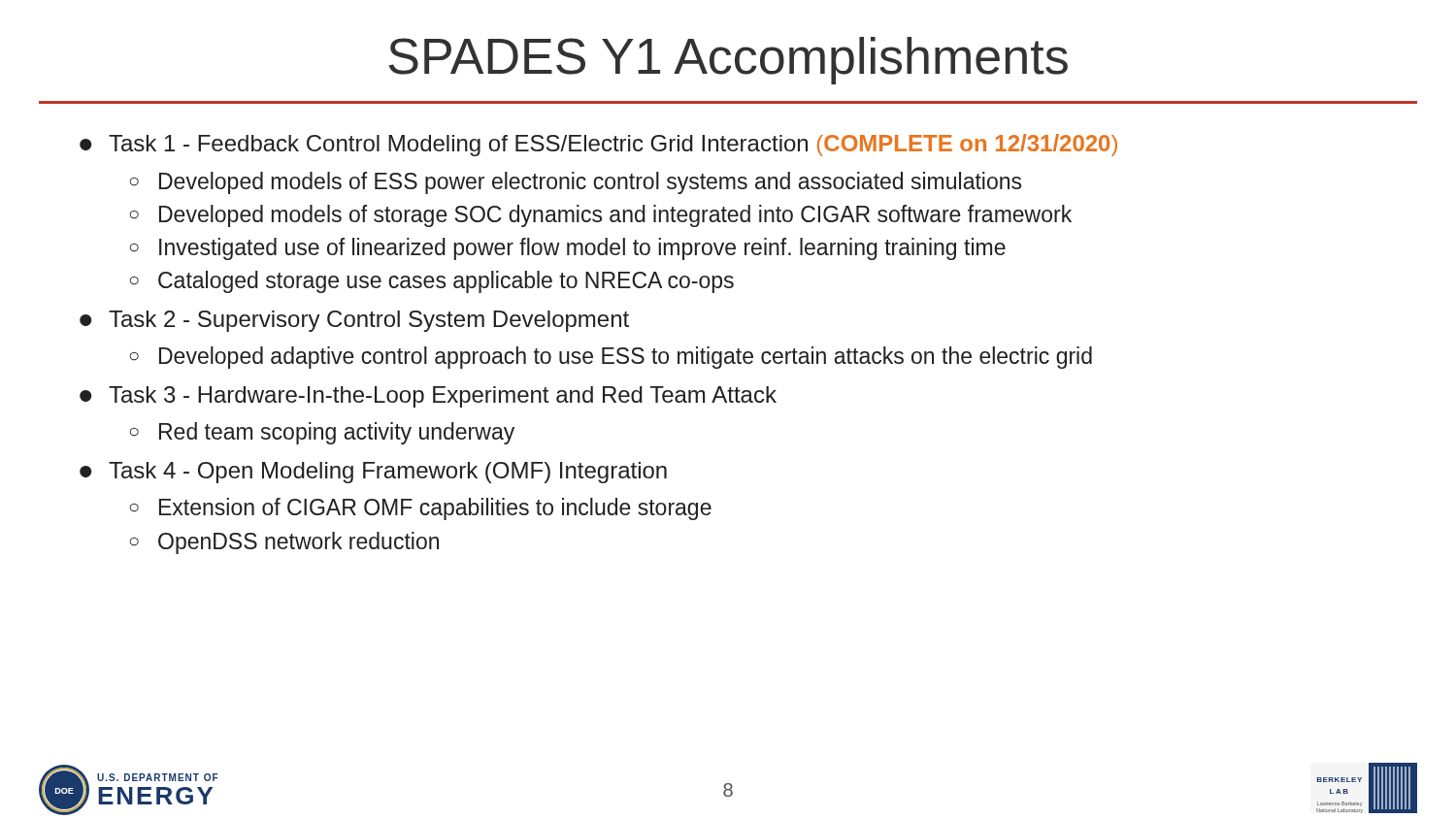Locate the block of text that opens with "○Cataloged storage use cases applicable to NRECA"

tap(431, 281)
